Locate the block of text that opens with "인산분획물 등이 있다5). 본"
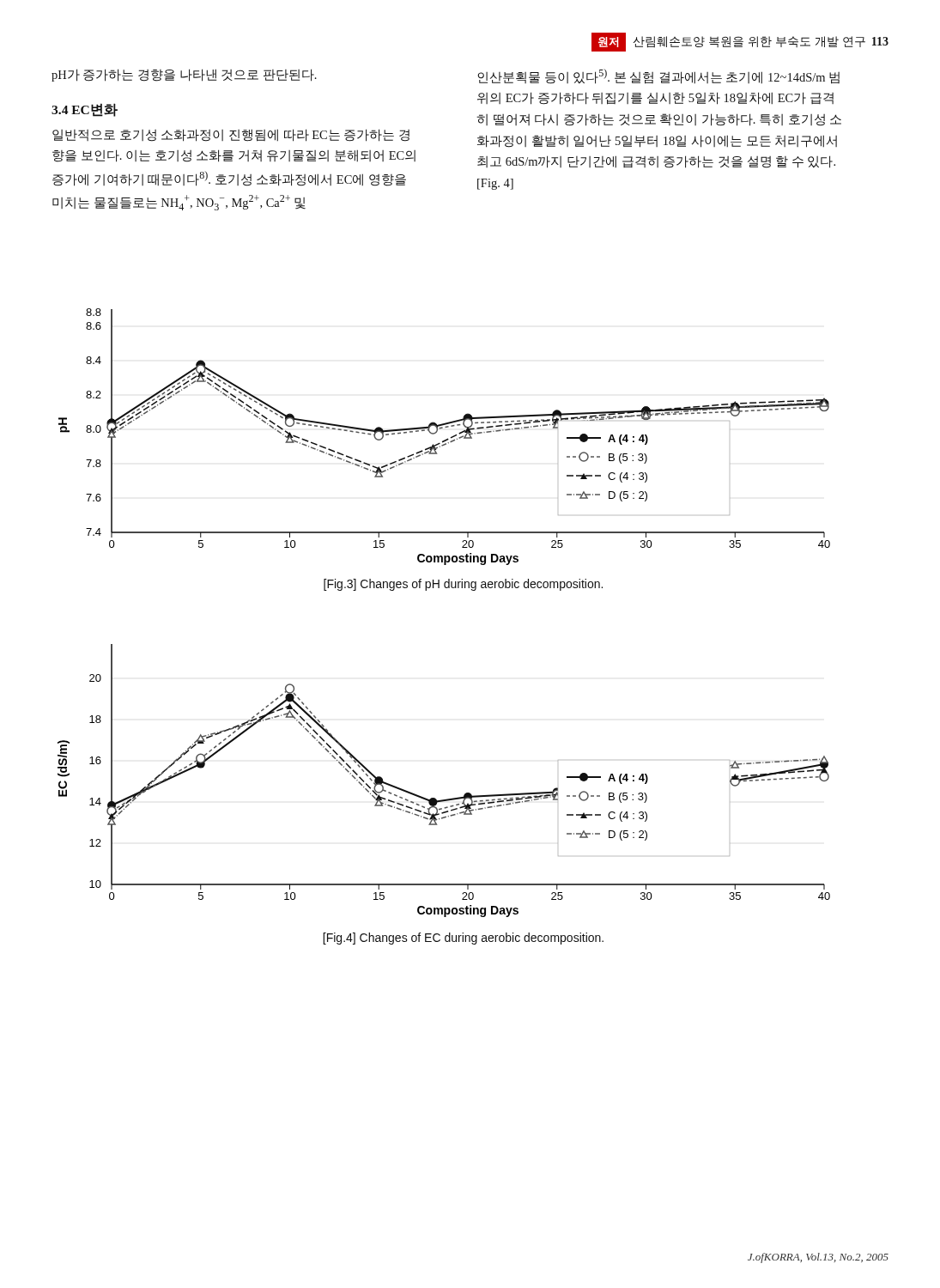Image resolution: width=940 pixels, height=1288 pixels. pos(659,128)
